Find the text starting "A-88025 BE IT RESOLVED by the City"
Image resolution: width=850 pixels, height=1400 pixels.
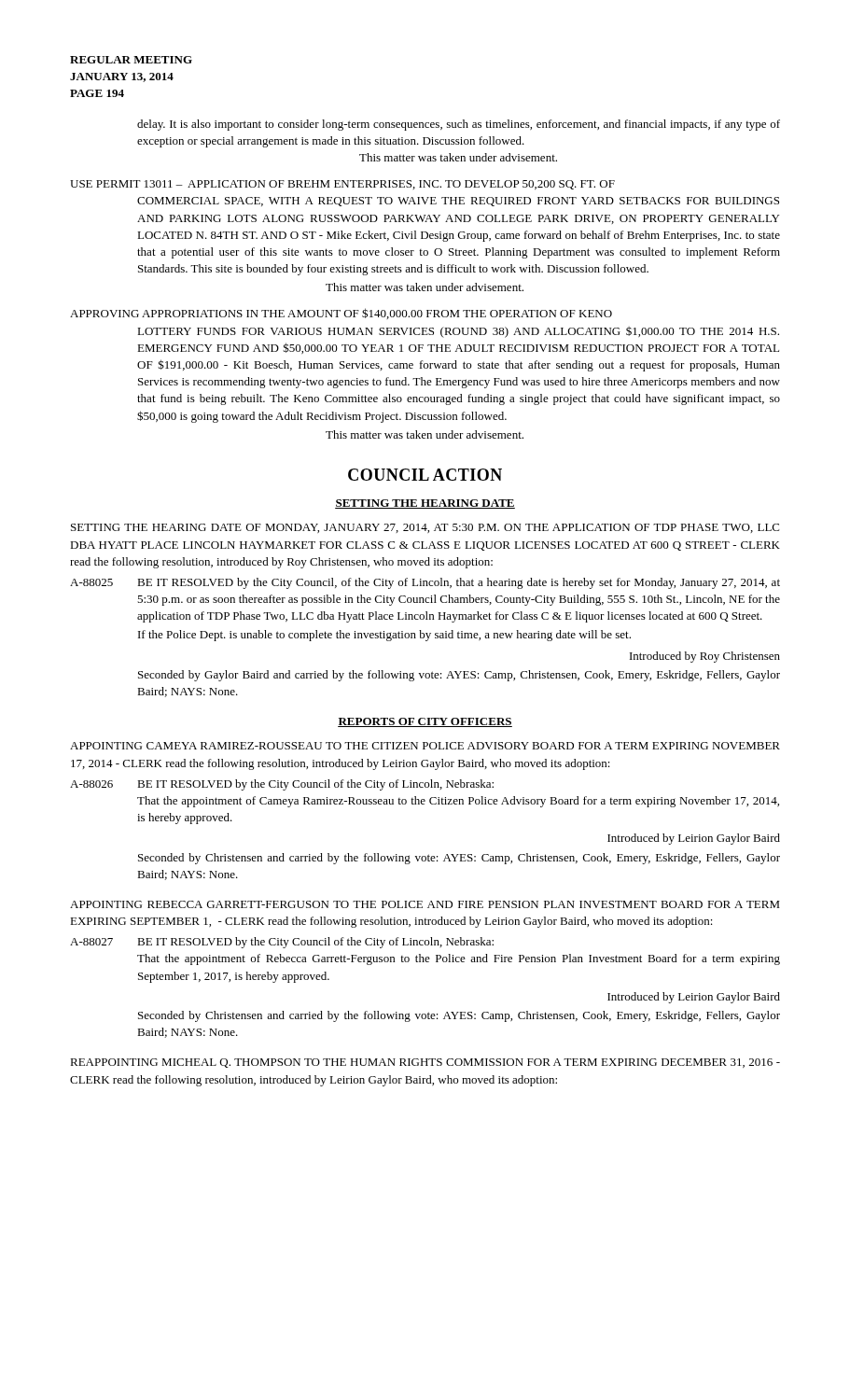425,609
